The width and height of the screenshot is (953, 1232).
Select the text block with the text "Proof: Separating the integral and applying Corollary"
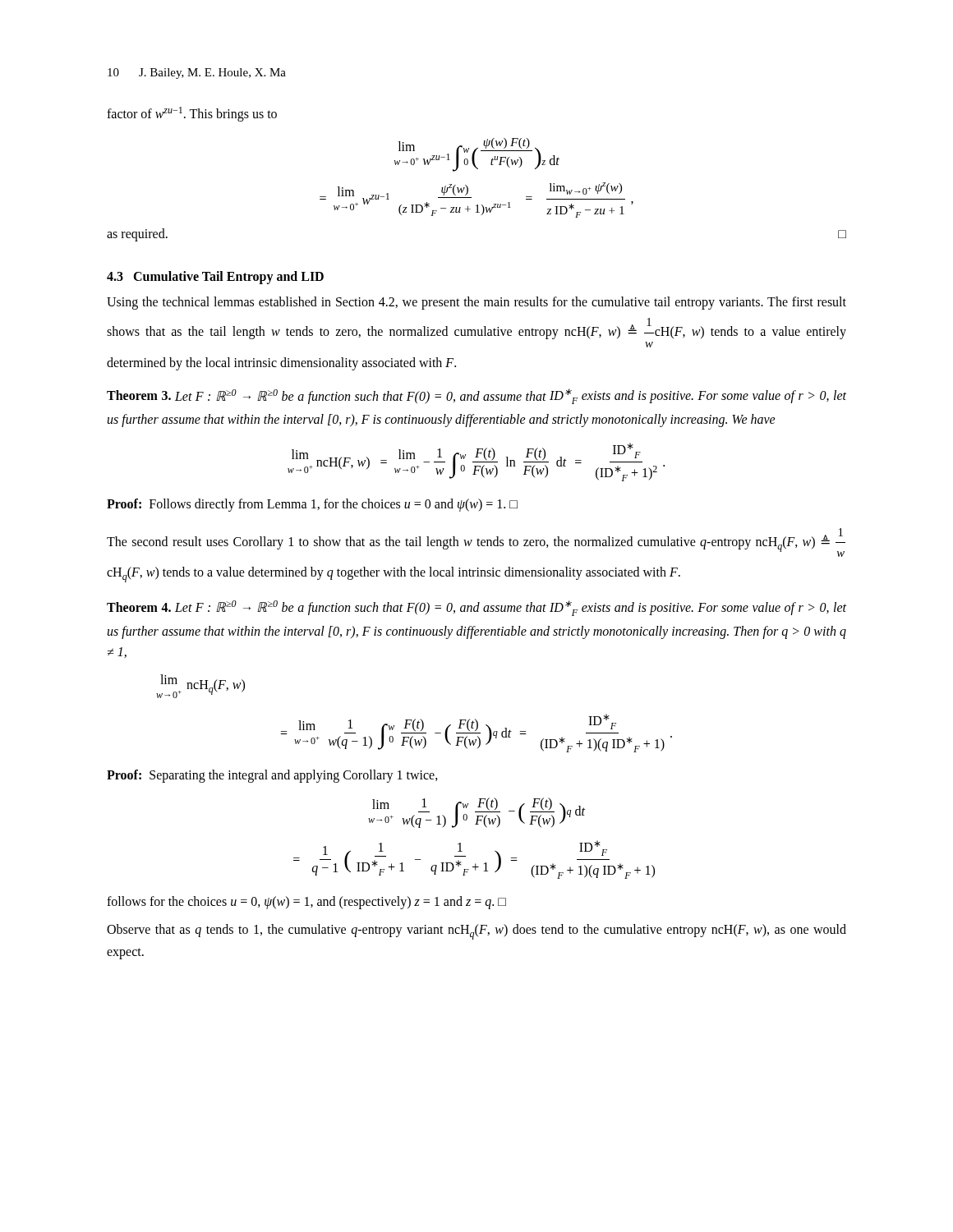[x=272, y=775]
